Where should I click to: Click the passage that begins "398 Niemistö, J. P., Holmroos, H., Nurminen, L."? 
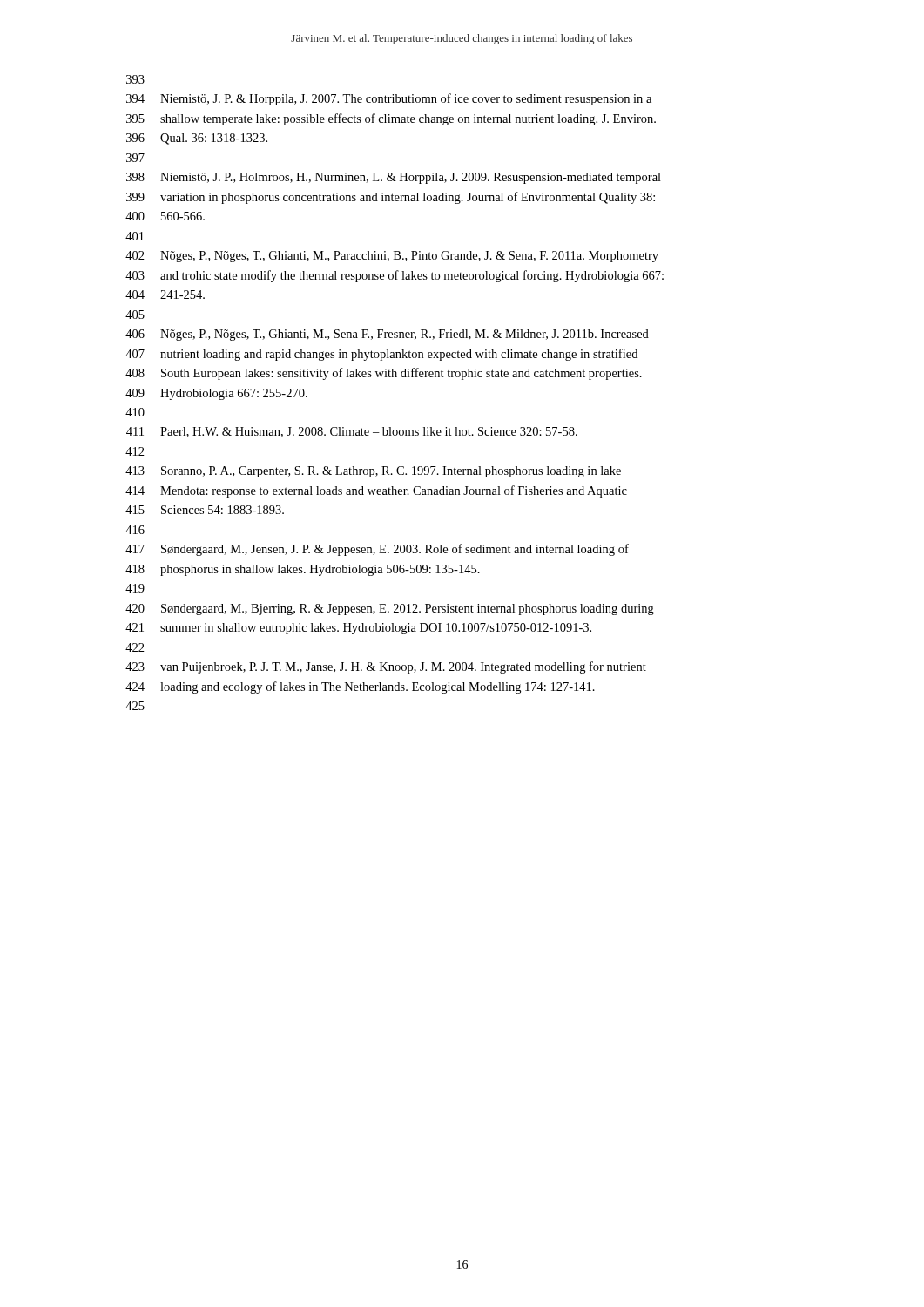point(462,177)
